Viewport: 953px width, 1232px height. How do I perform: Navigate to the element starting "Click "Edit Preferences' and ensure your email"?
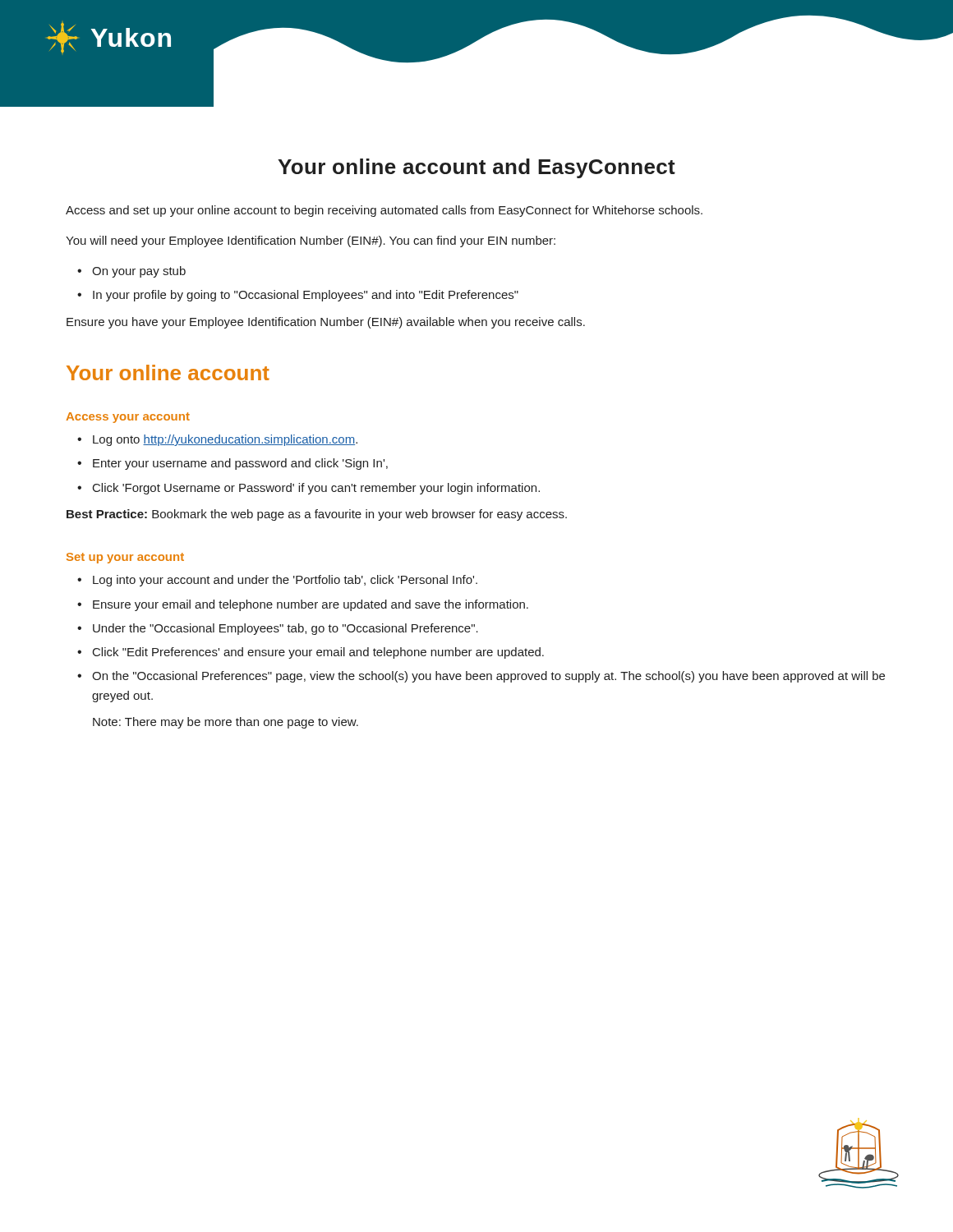(x=318, y=652)
